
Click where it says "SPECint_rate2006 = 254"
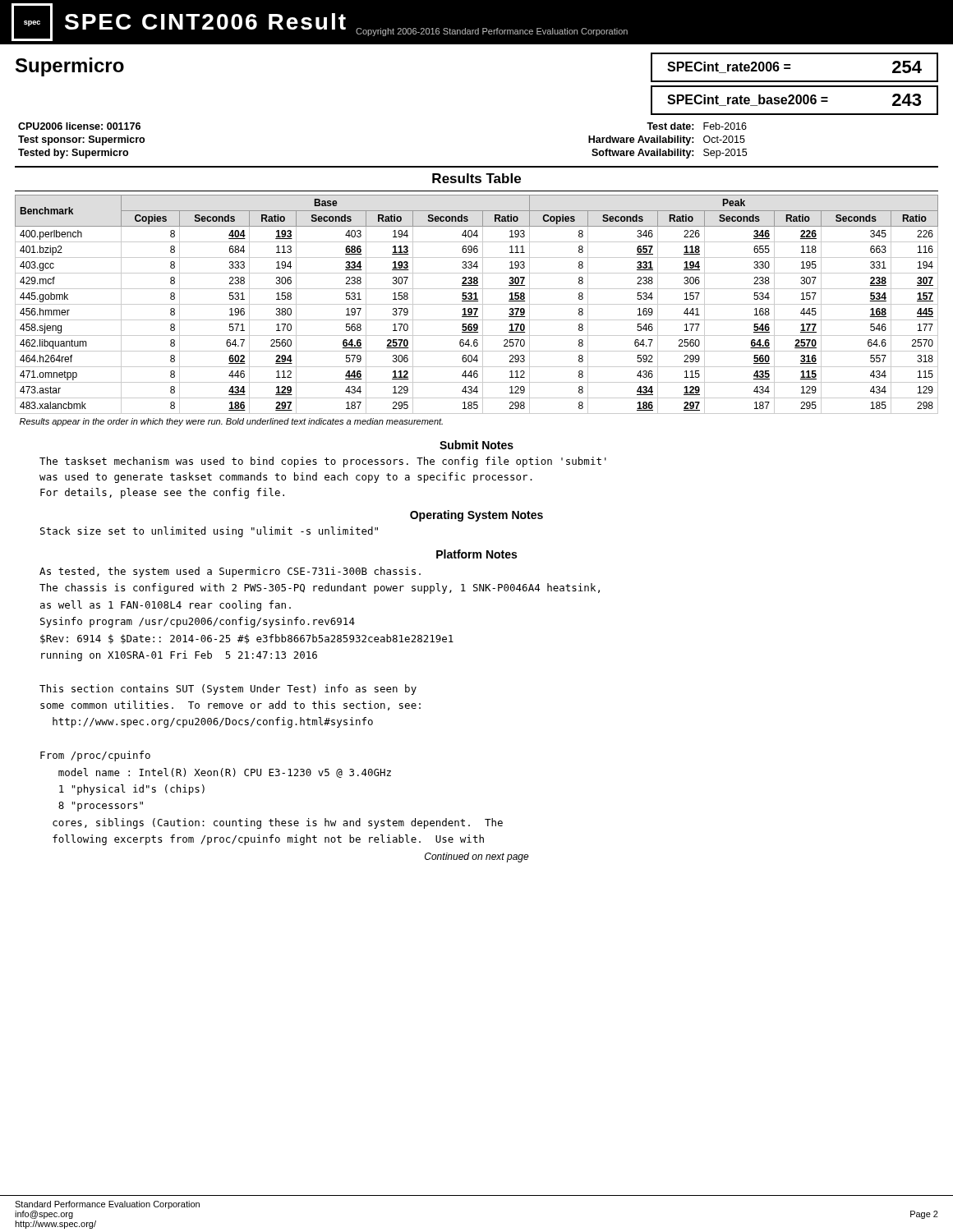point(794,67)
